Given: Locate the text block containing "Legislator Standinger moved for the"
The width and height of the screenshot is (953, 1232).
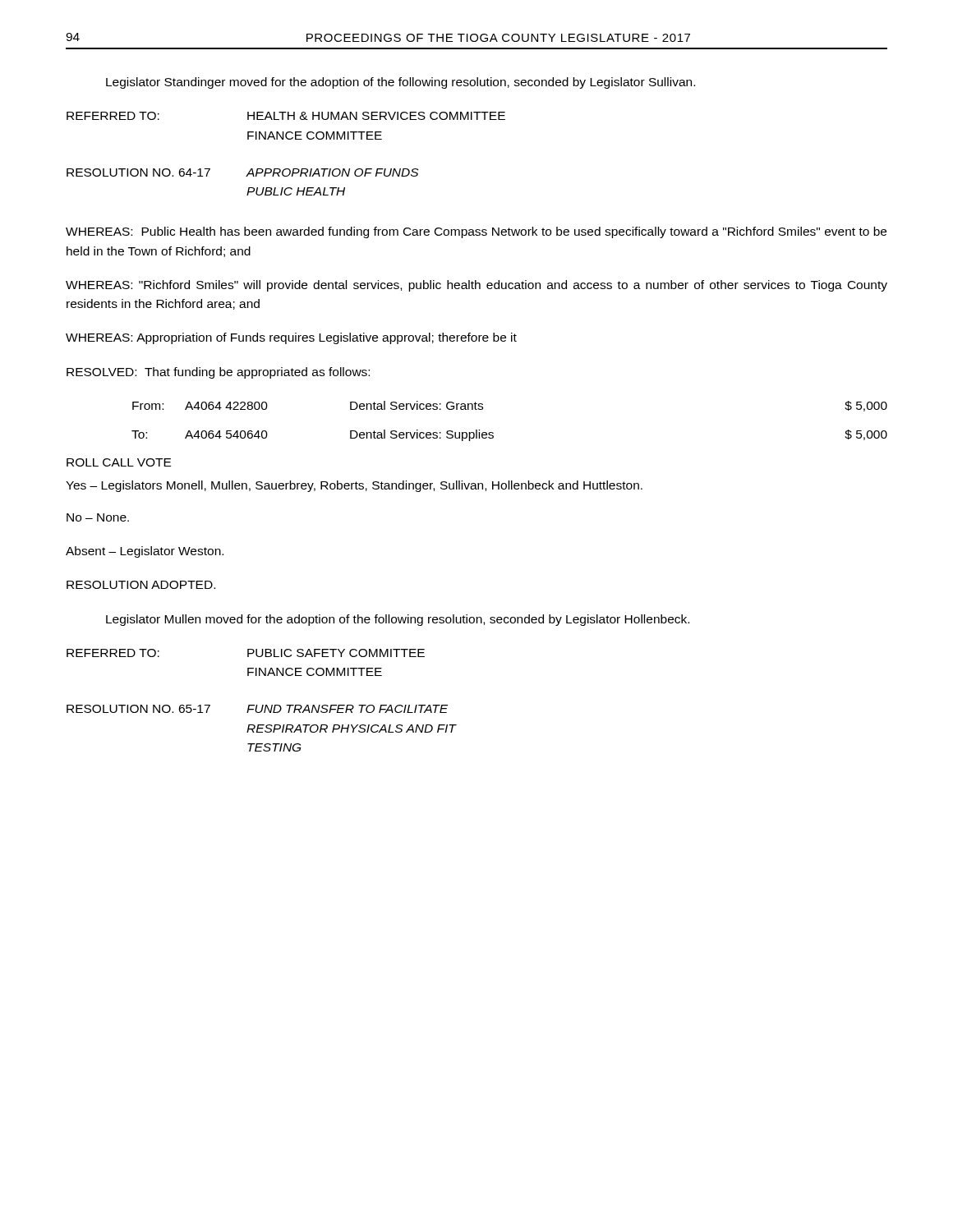Looking at the screenshot, I should (401, 82).
